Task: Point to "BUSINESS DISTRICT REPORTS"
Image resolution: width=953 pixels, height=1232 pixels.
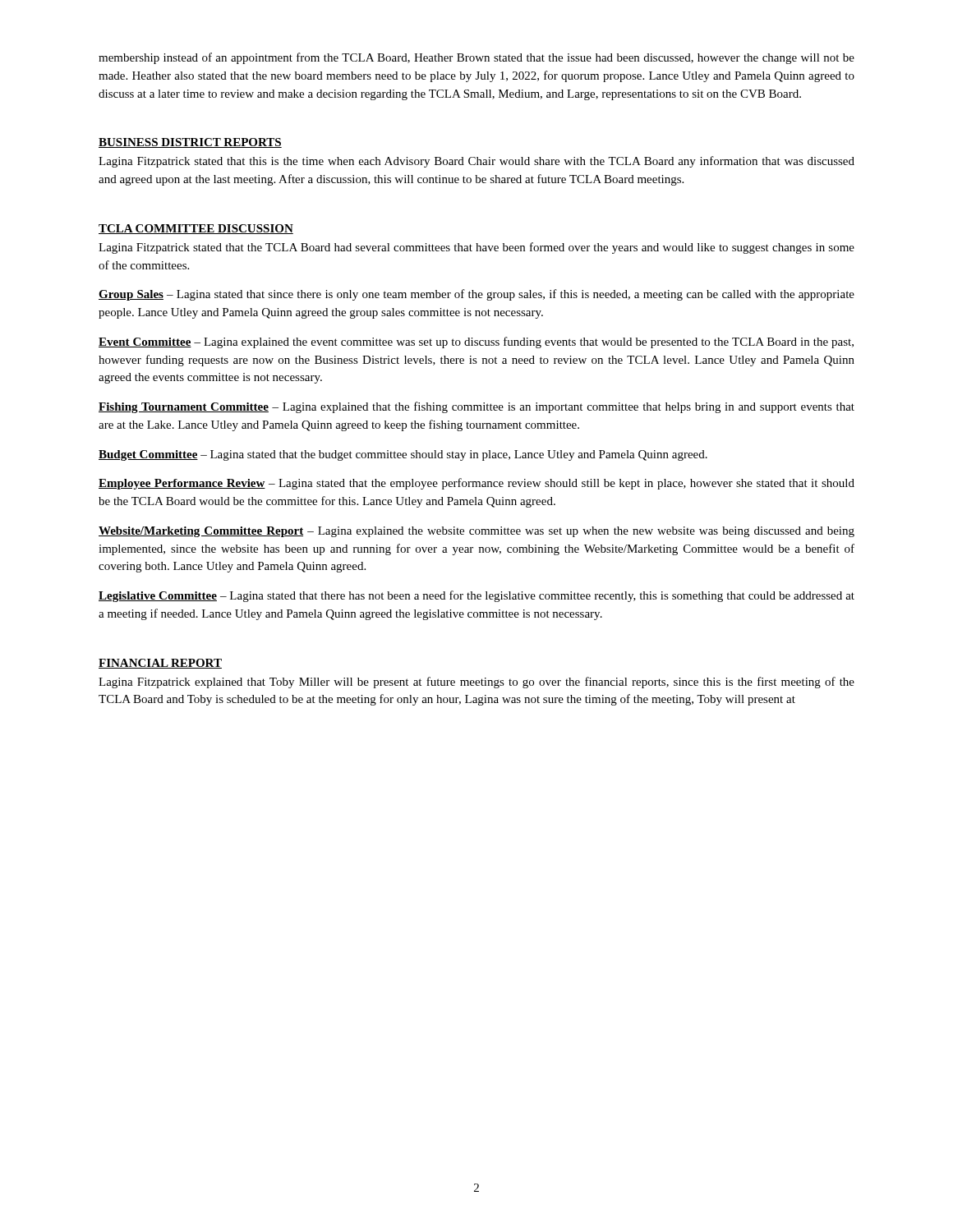Action: [x=190, y=142]
